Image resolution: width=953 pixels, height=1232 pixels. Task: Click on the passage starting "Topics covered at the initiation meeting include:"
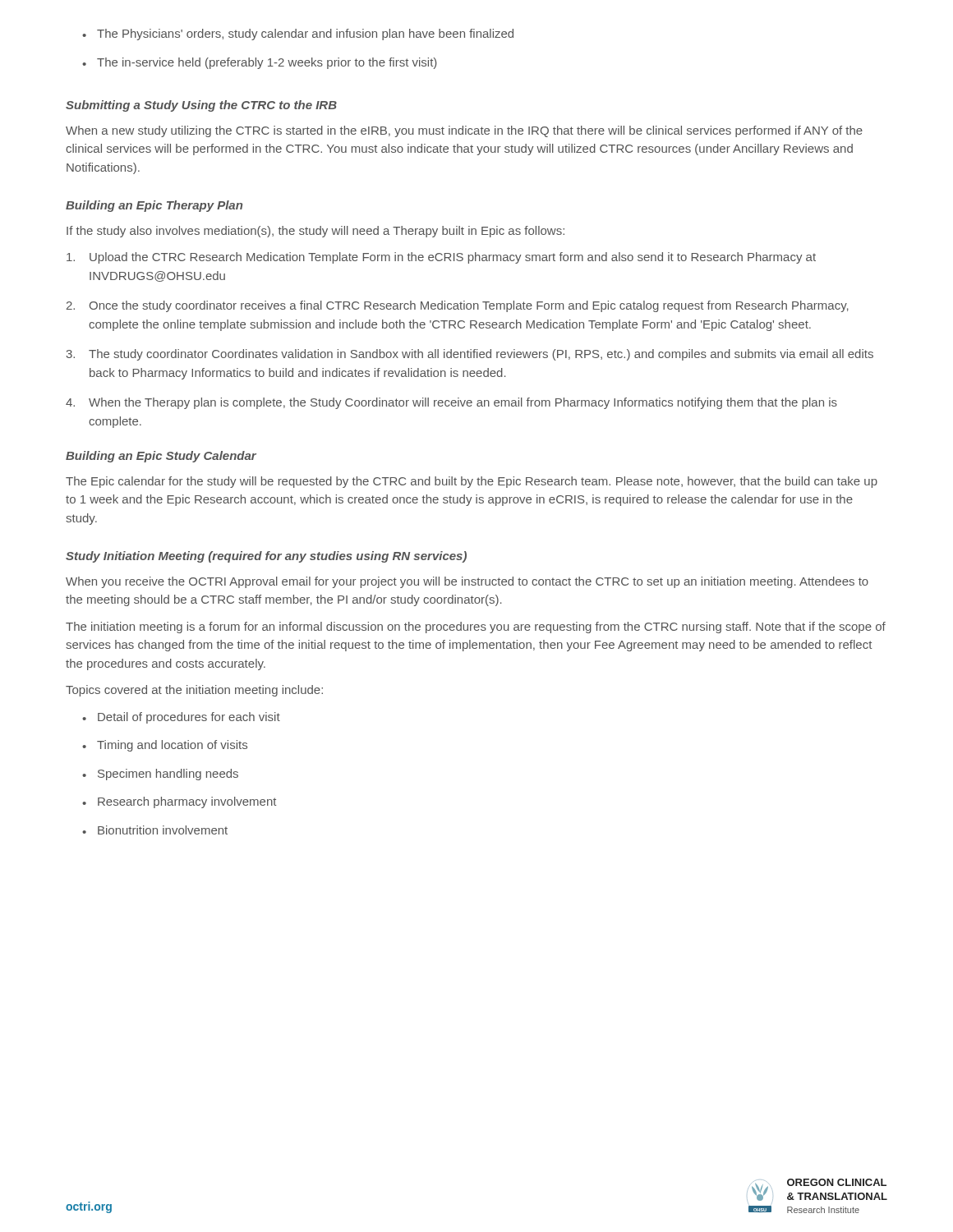[195, 689]
